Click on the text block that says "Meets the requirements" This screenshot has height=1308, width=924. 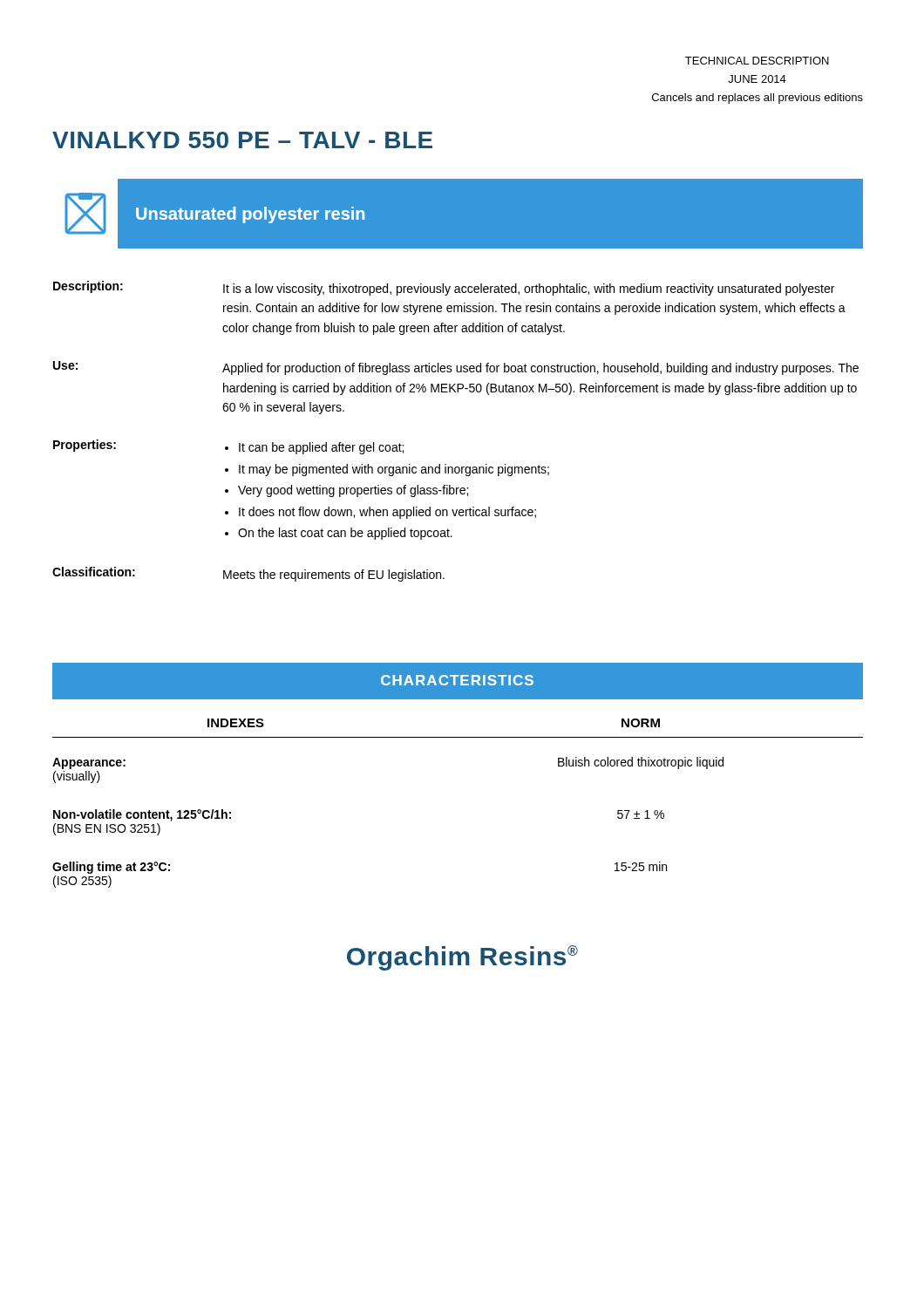[x=334, y=575]
